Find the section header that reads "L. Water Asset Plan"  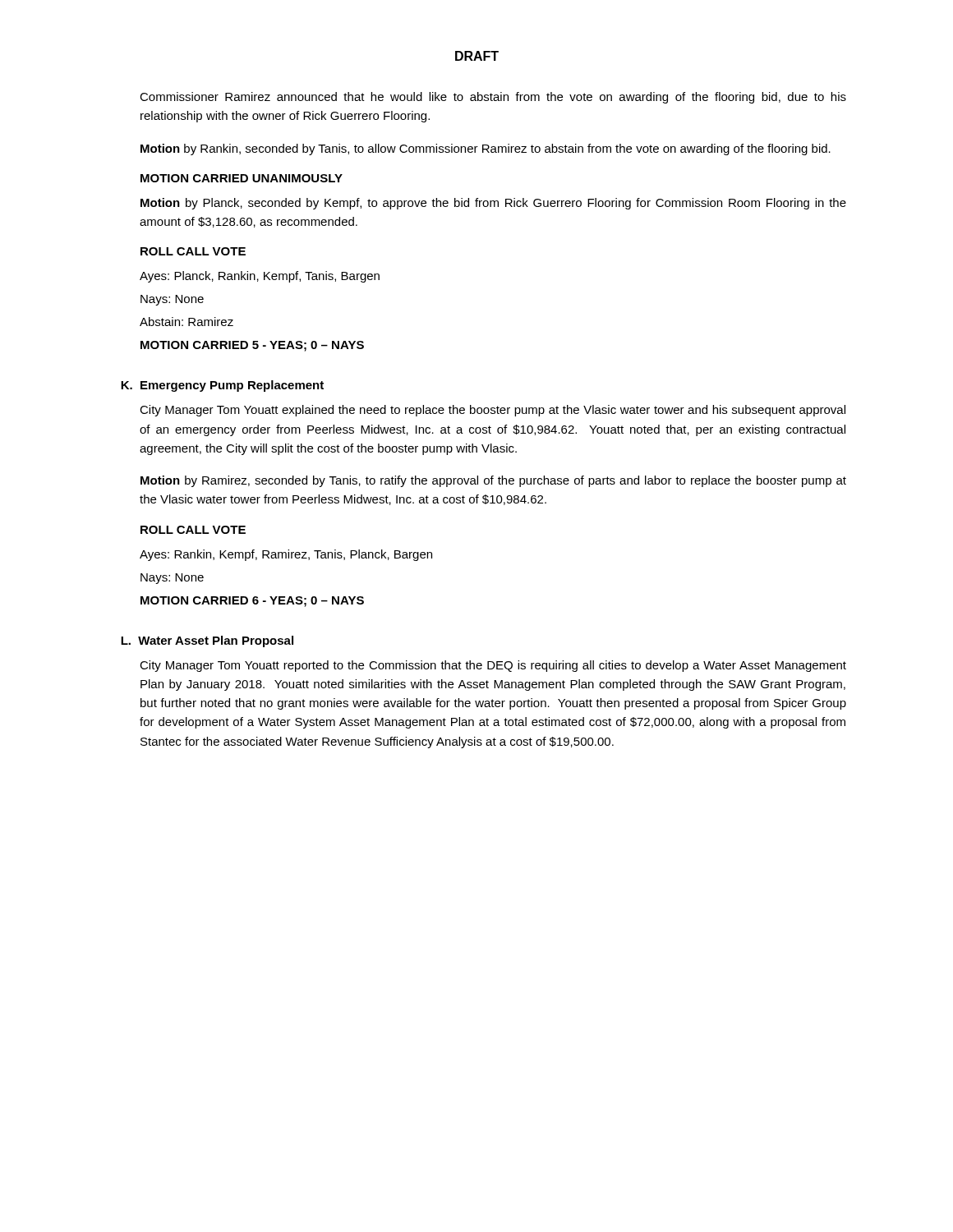click(201, 640)
